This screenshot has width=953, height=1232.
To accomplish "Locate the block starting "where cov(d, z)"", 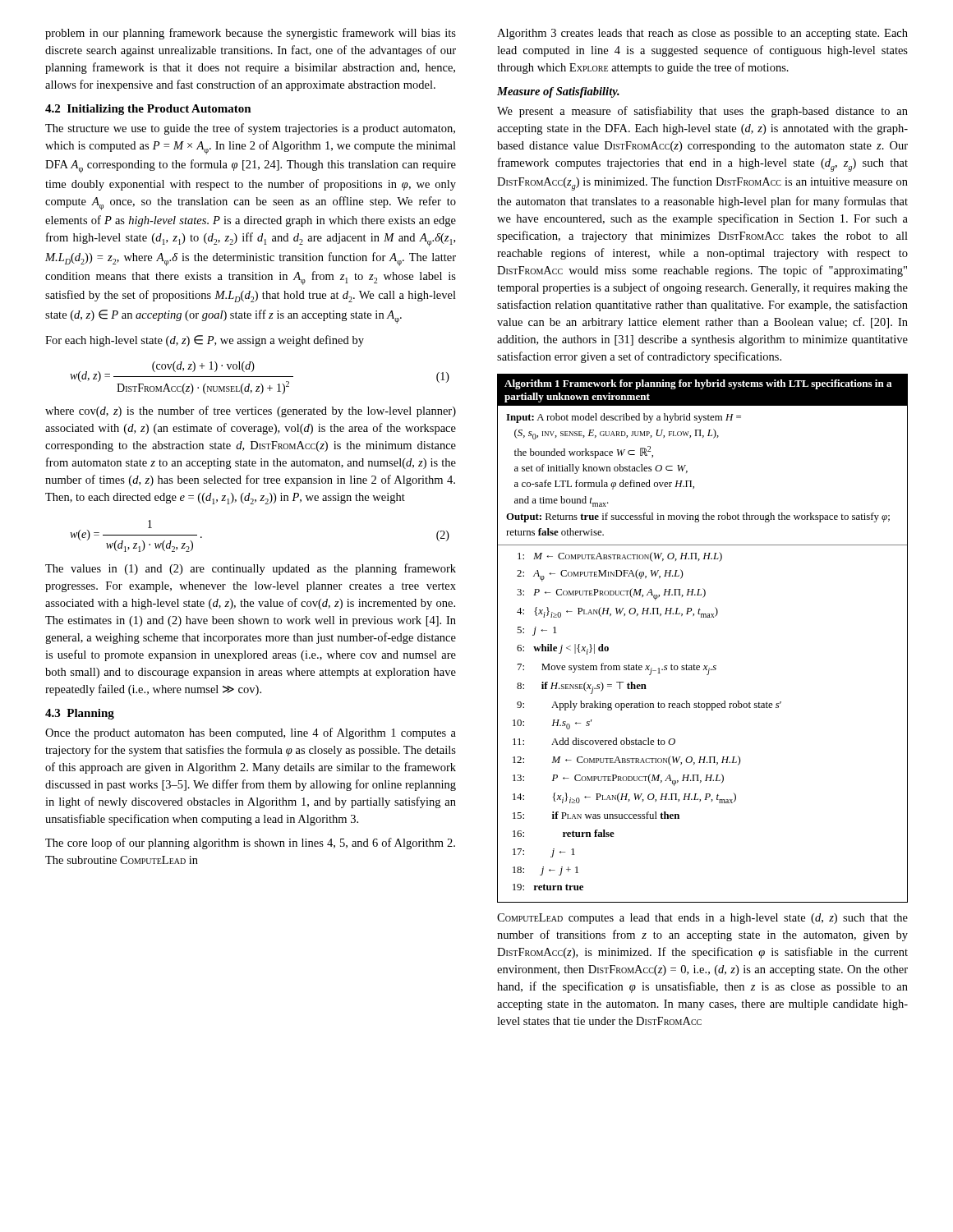I will click(251, 455).
